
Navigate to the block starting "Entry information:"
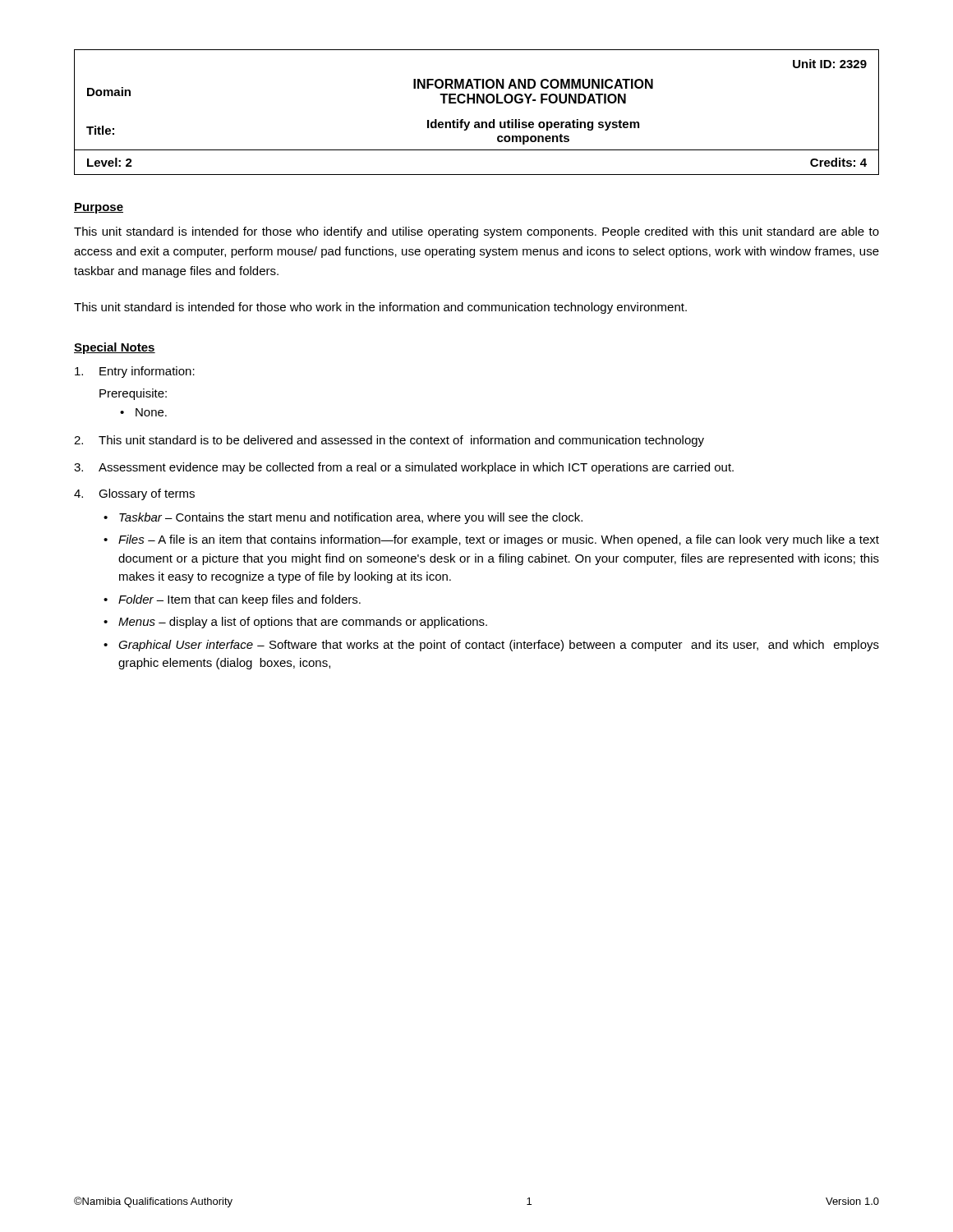coord(135,372)
